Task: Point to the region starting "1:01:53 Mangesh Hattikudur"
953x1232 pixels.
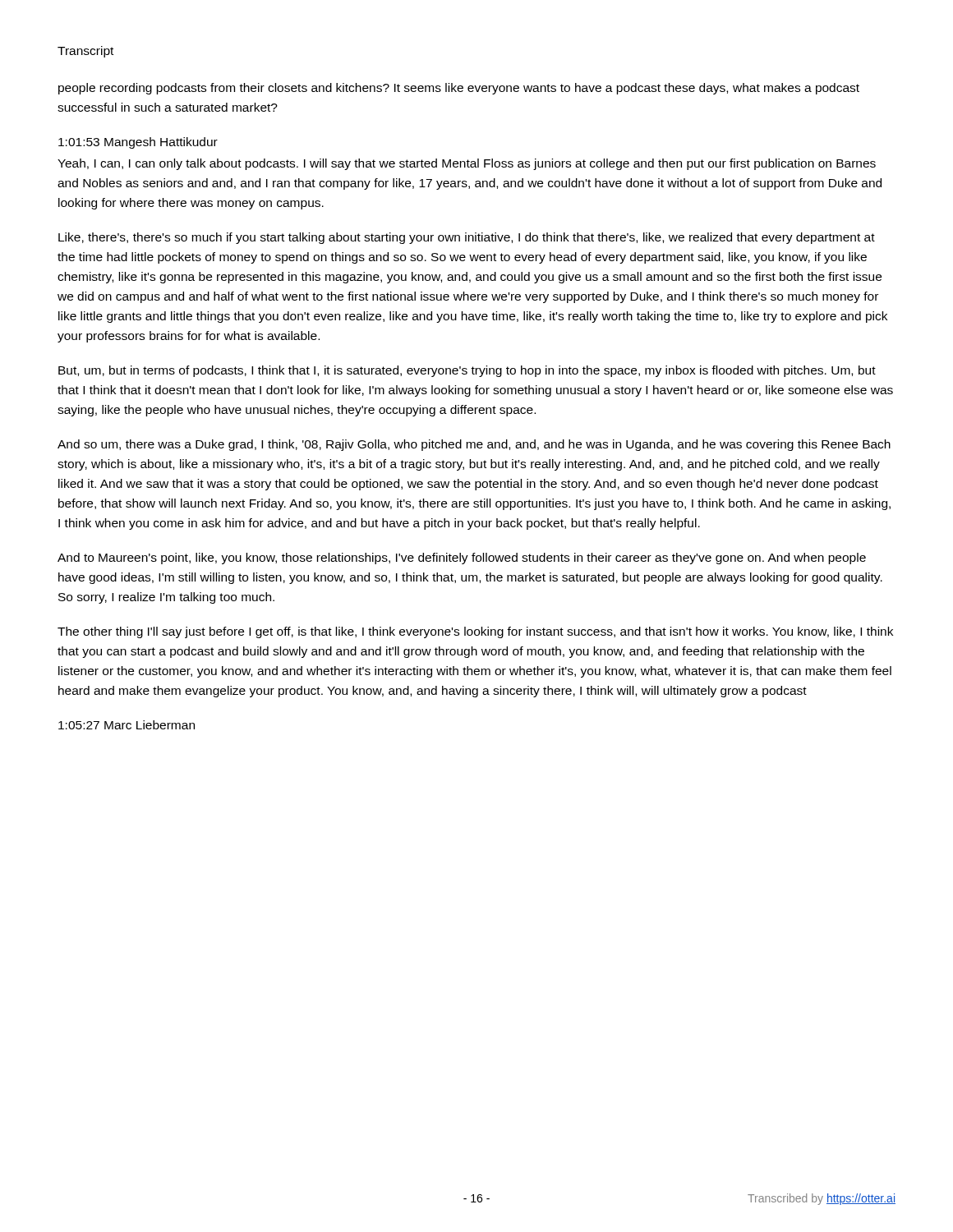Action: (x=137, y=142)
